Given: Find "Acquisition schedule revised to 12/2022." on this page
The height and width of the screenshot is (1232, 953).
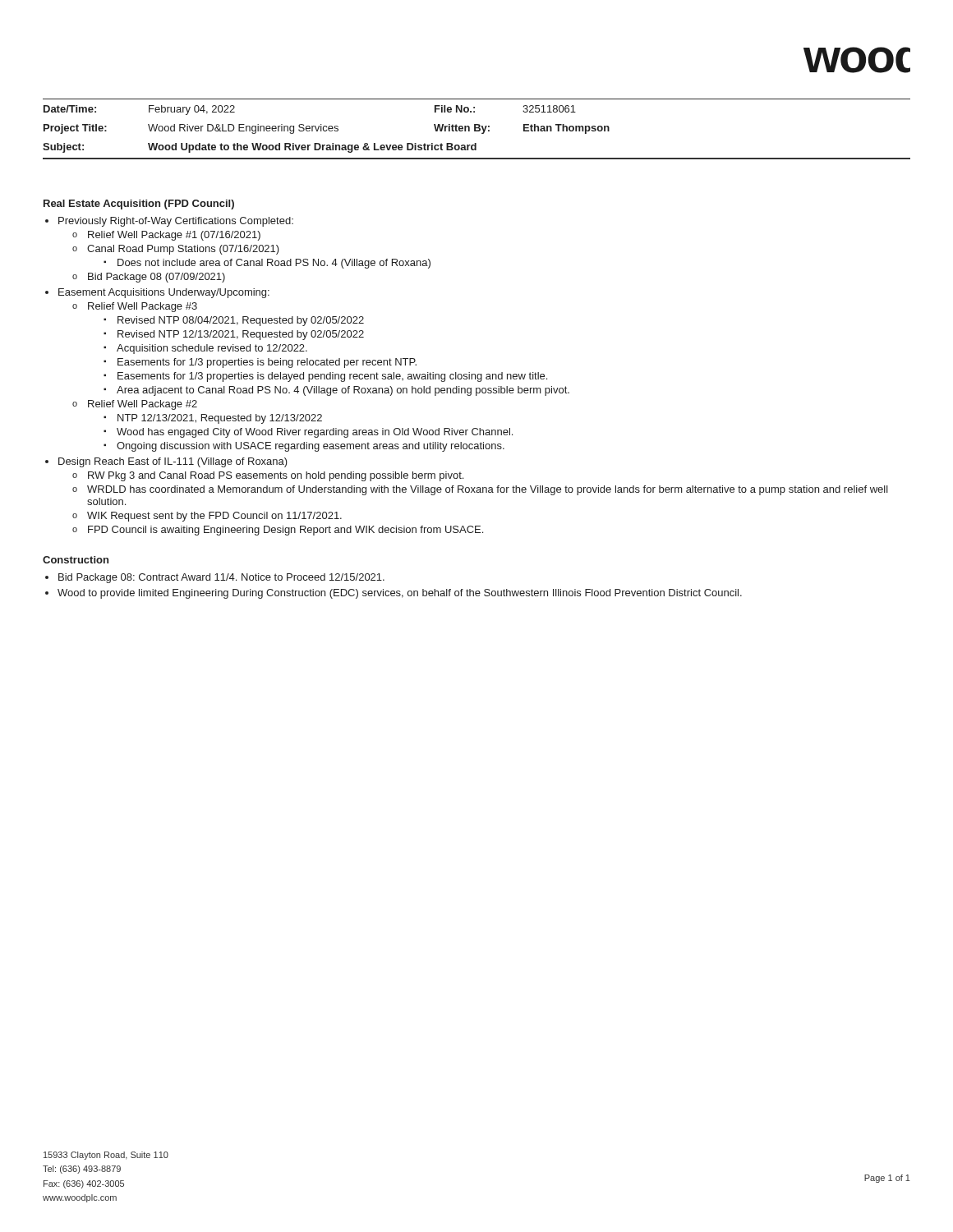Looking at the screenshot, I should pos(212,348).
